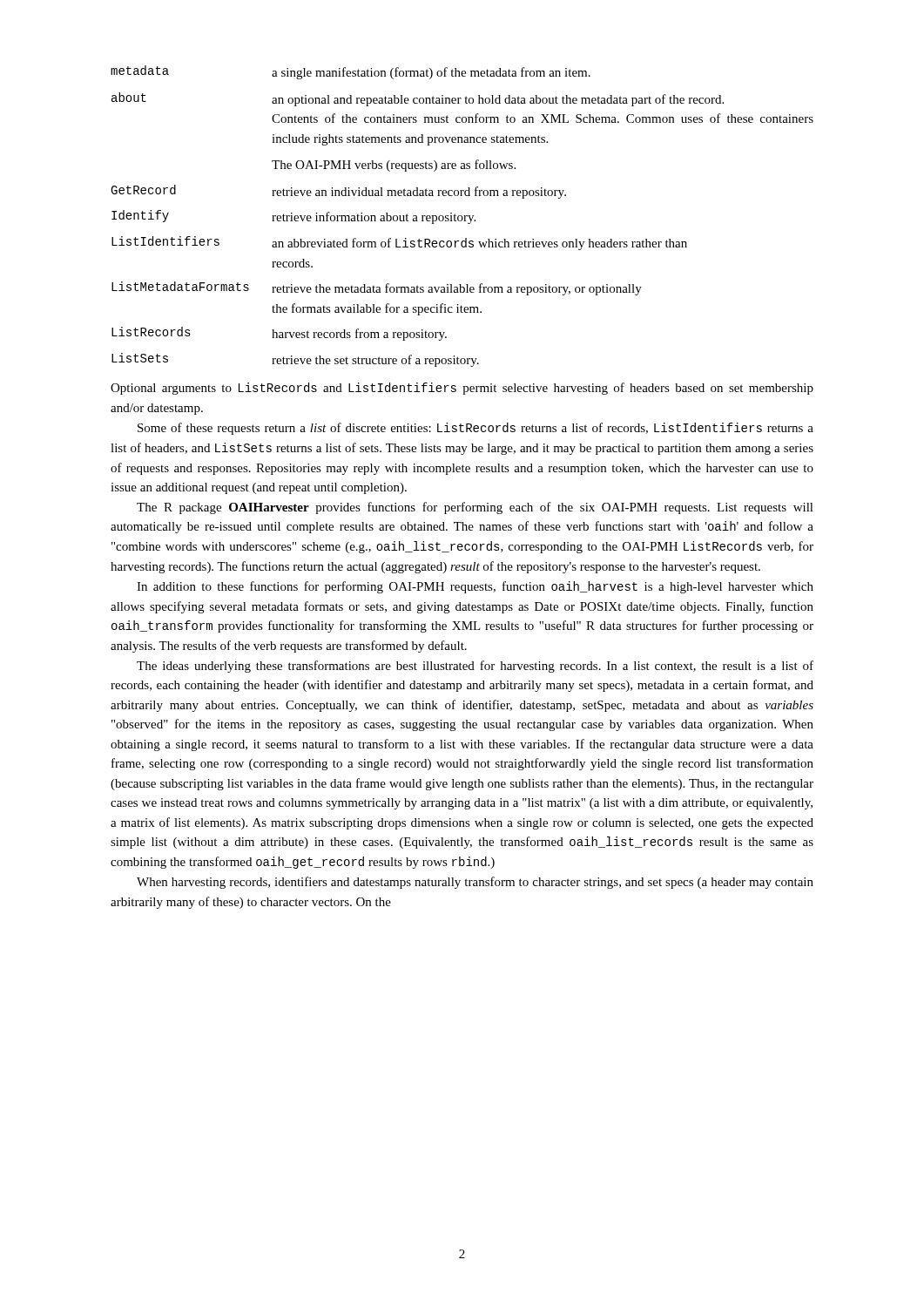Click on the text starting "The OAI-PMH verbs (requests) are as"
Image resolution: width=924 pixels, height=1307 pixels.
pos(394,165)
